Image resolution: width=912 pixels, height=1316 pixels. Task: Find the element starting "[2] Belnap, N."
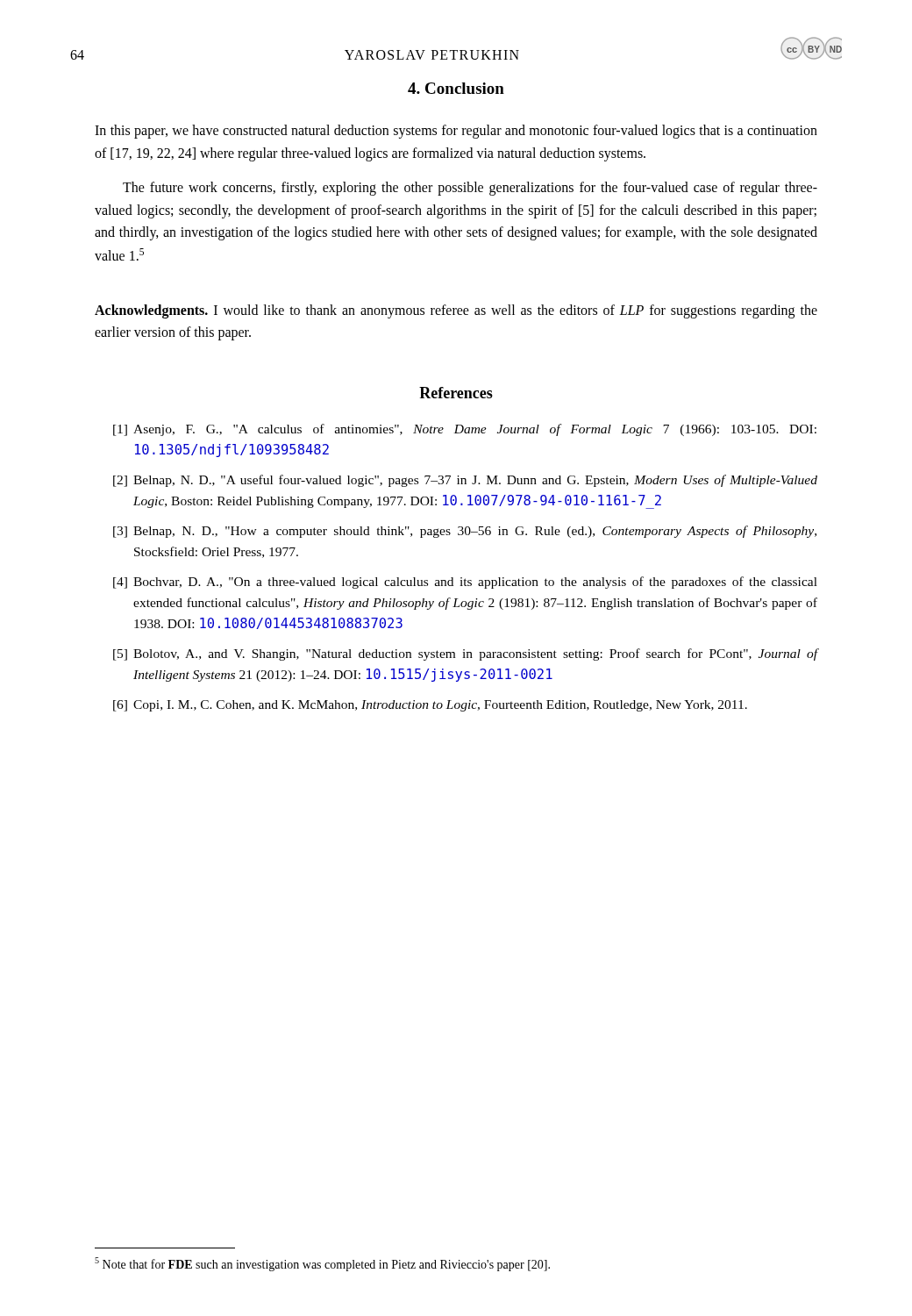pyautogui.click(x=456, y=491)
